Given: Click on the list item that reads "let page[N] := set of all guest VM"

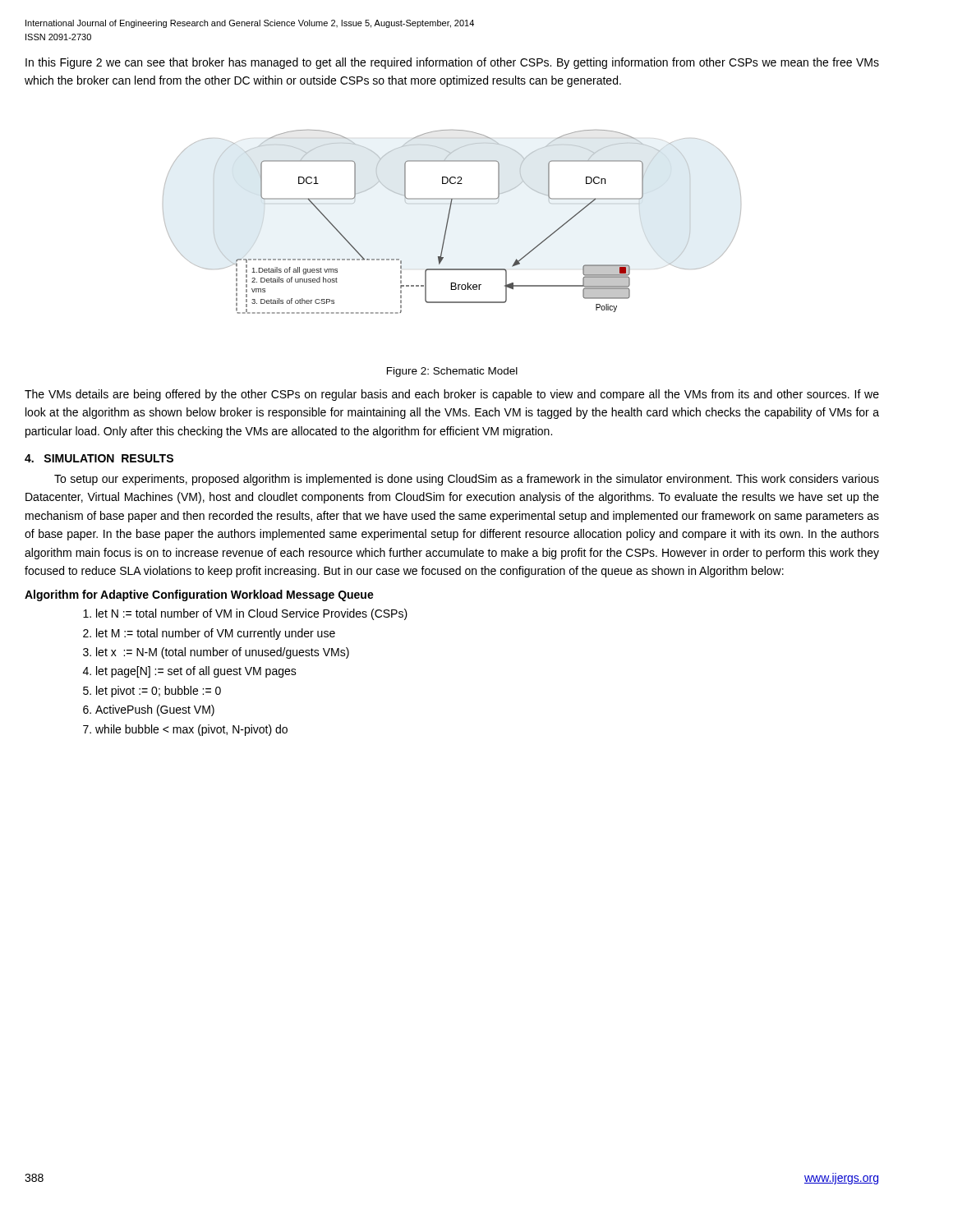Looking at the screenshot, I should click(x=196, y=671).
